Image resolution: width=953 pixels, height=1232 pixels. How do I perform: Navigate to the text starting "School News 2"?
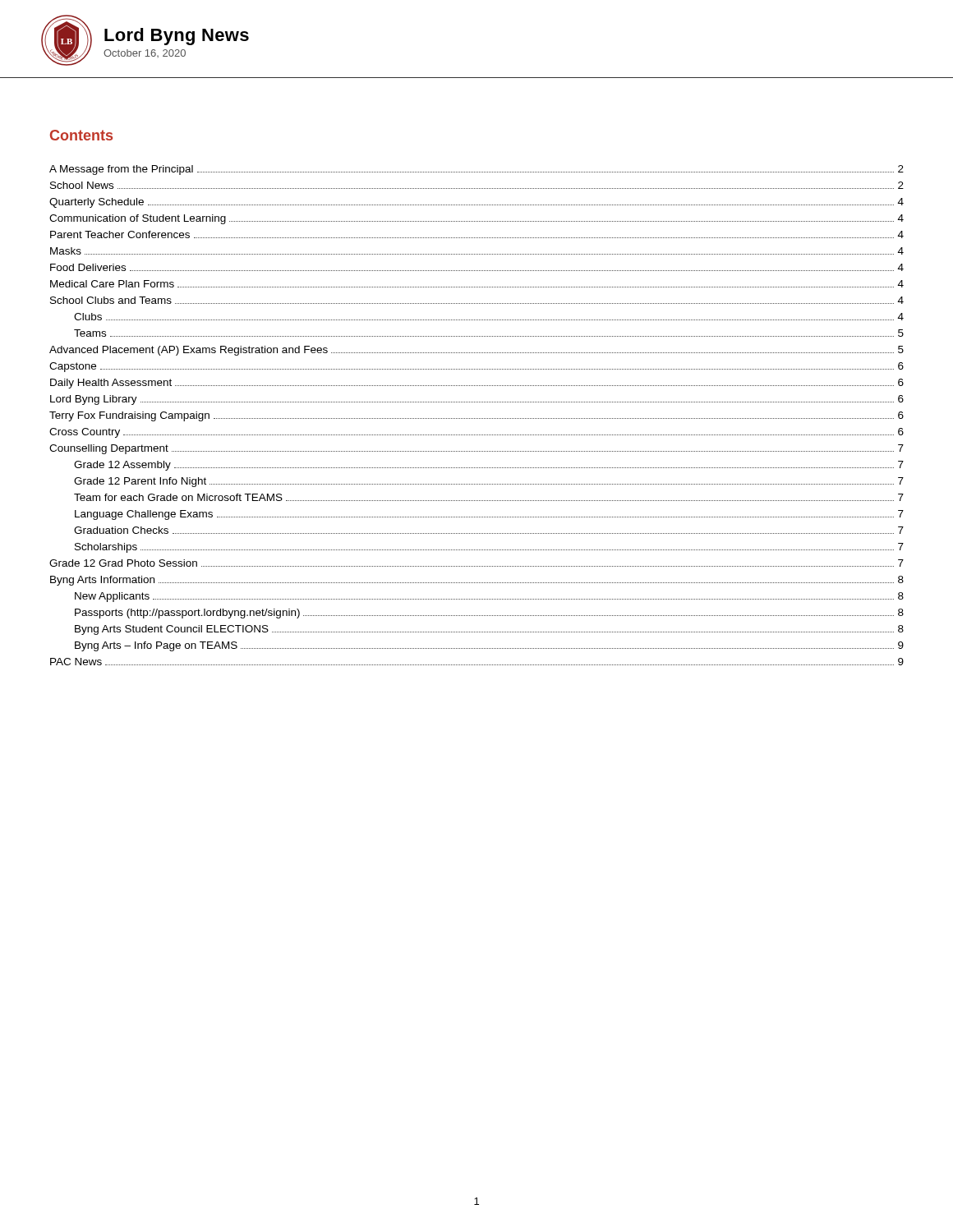[x=476, y=185]
